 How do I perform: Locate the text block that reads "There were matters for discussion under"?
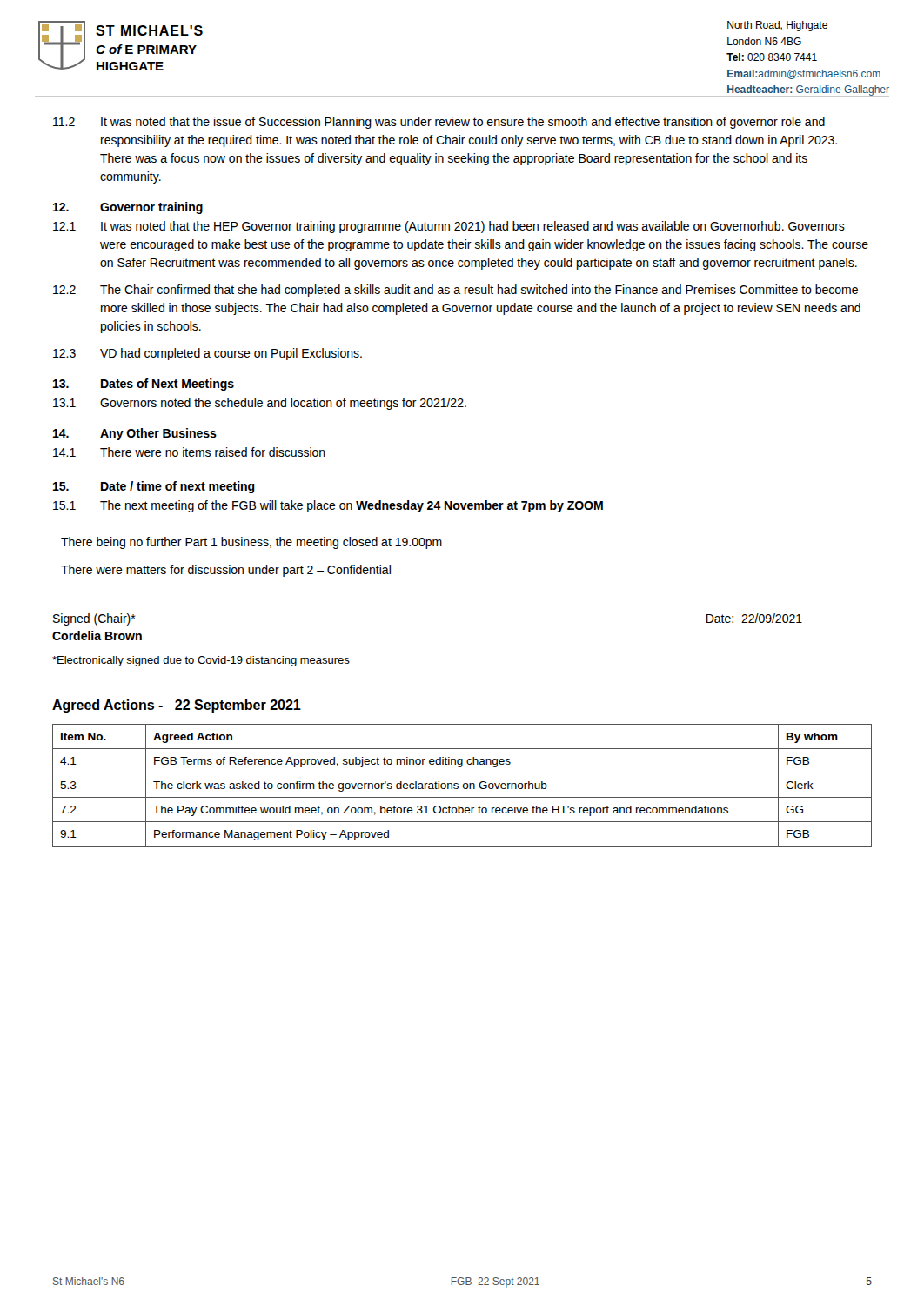tap(226, 570)
